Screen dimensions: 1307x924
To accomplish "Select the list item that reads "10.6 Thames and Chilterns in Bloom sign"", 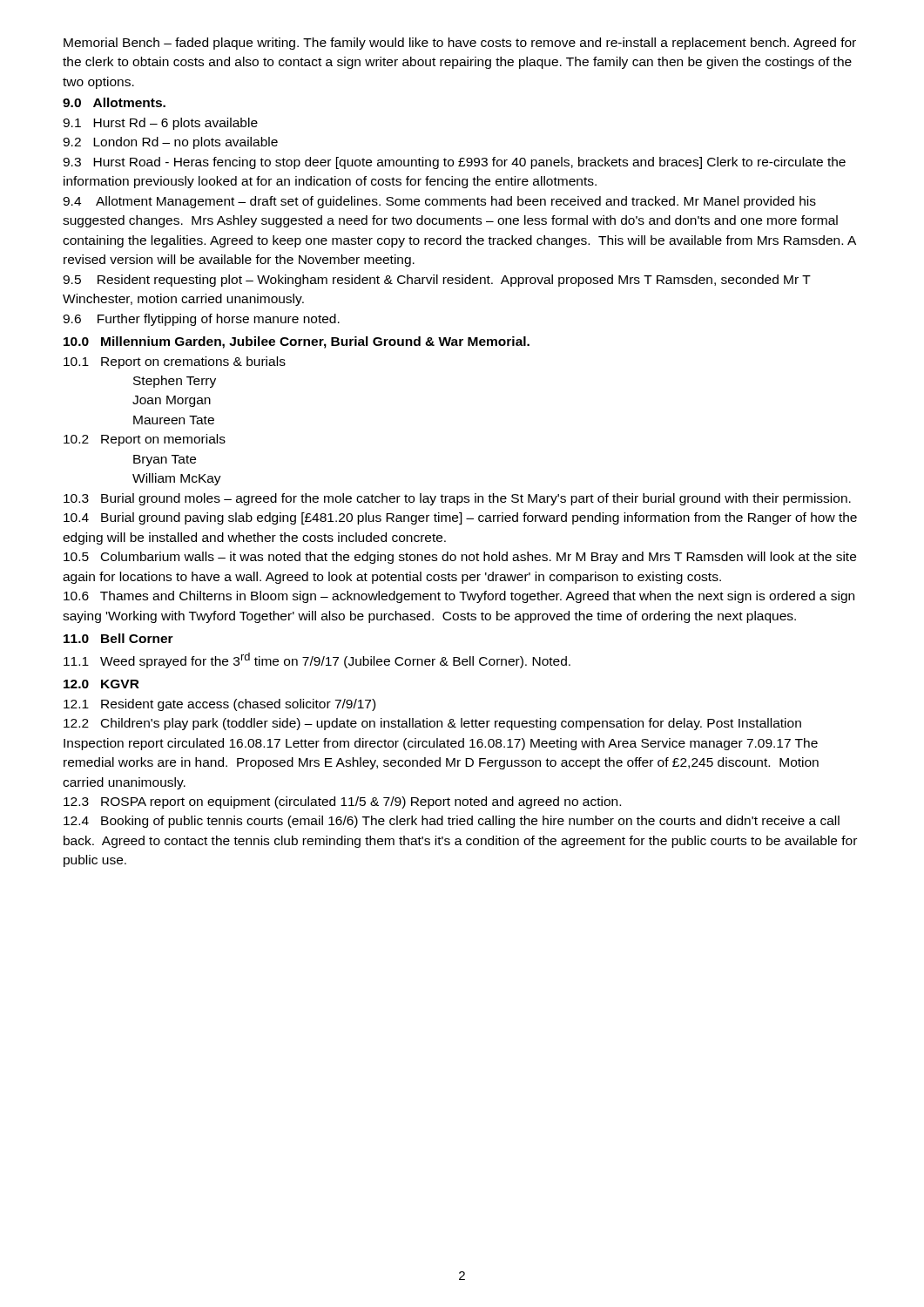I will click(x=459, y=605).
